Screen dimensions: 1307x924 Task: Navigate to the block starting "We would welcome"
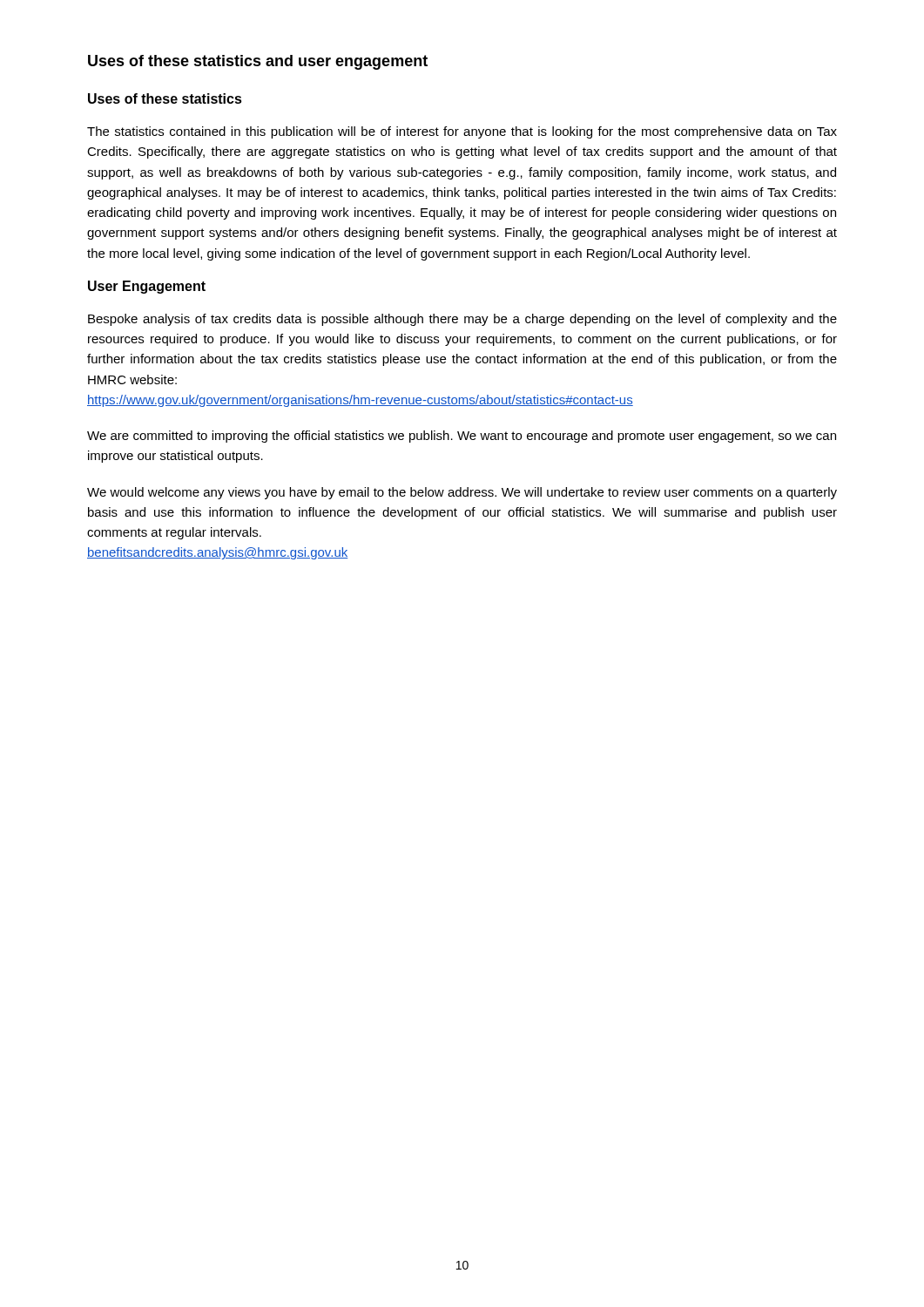coord(462,522)
